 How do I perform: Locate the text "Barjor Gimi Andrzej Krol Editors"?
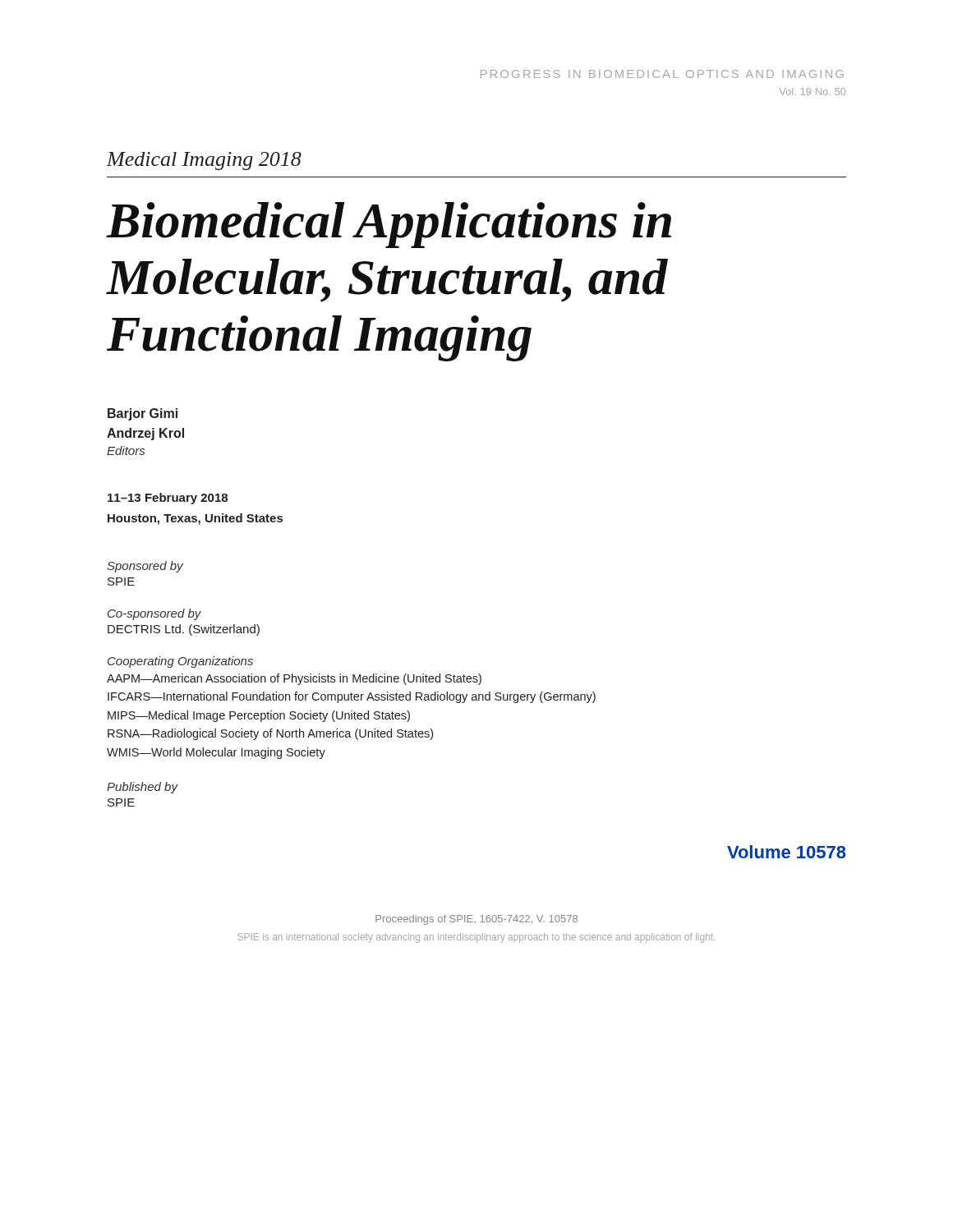[143, 414]
